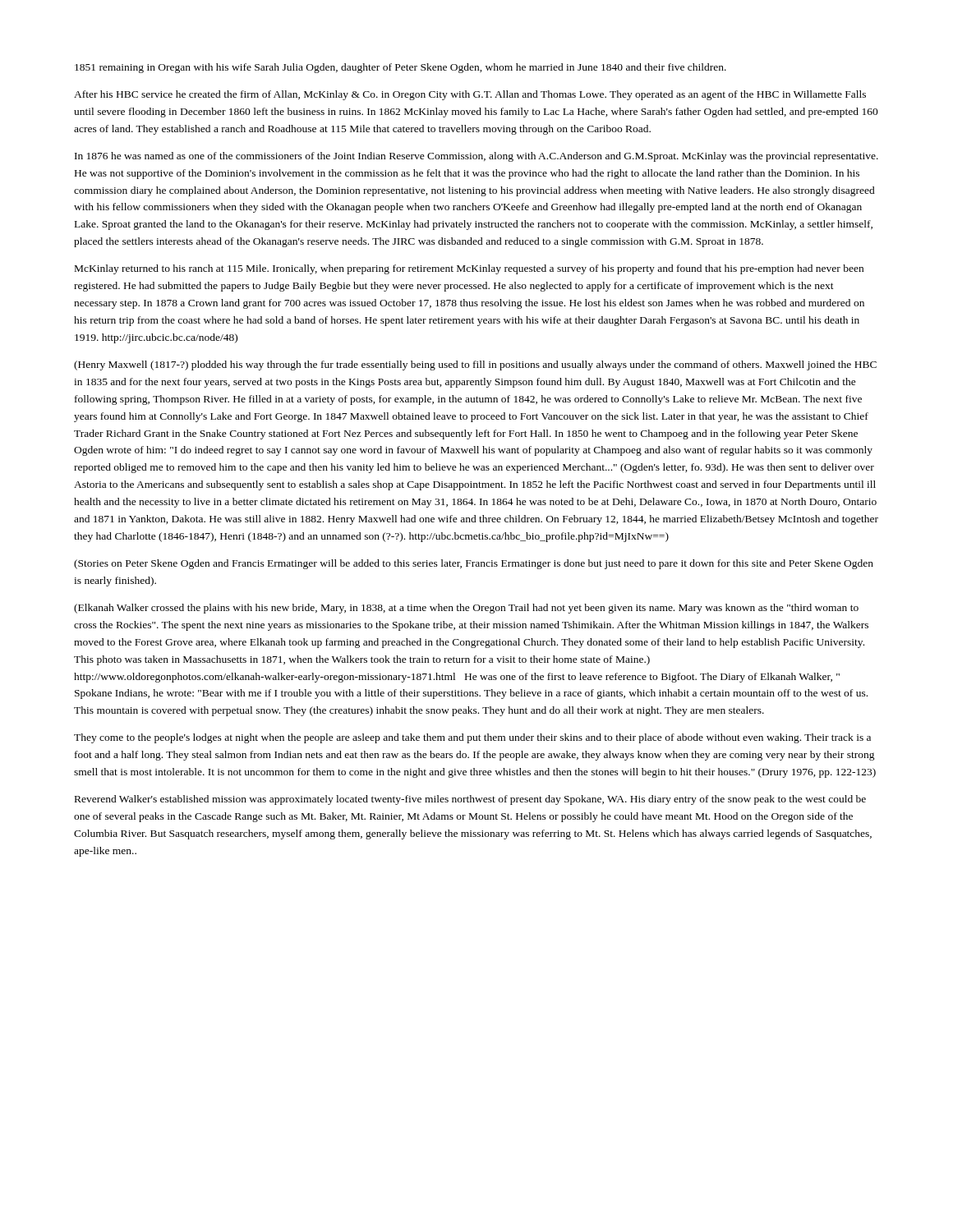Find the text block containing "After his HBC service he created"
Screen dimensions: 1232x953
[476, 111]
